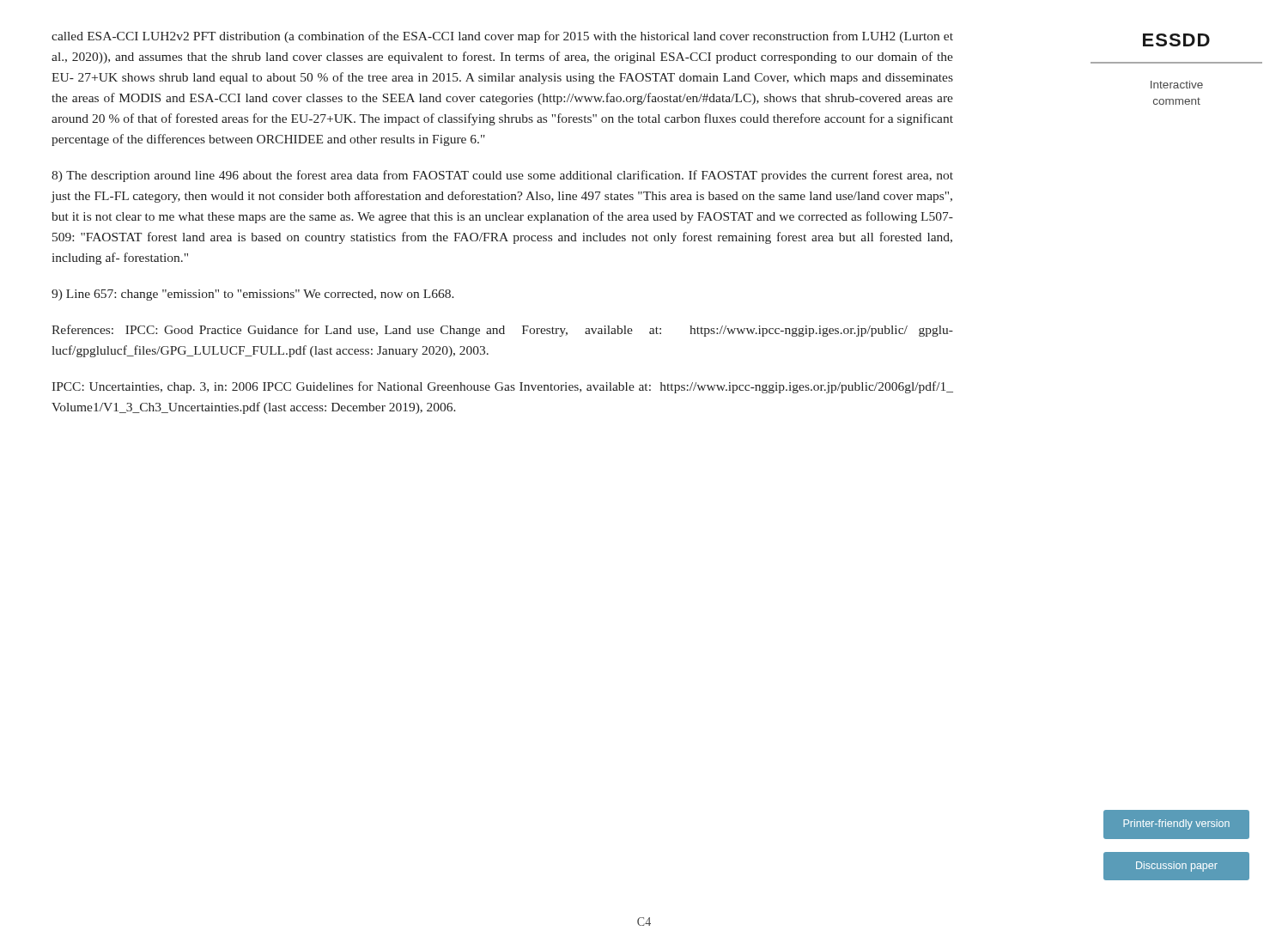Locate the text block that reads "IPCC: Uncertainties, chap. 3, in:"
Screen dimensions: 949x1288
[x=502, y=397]
